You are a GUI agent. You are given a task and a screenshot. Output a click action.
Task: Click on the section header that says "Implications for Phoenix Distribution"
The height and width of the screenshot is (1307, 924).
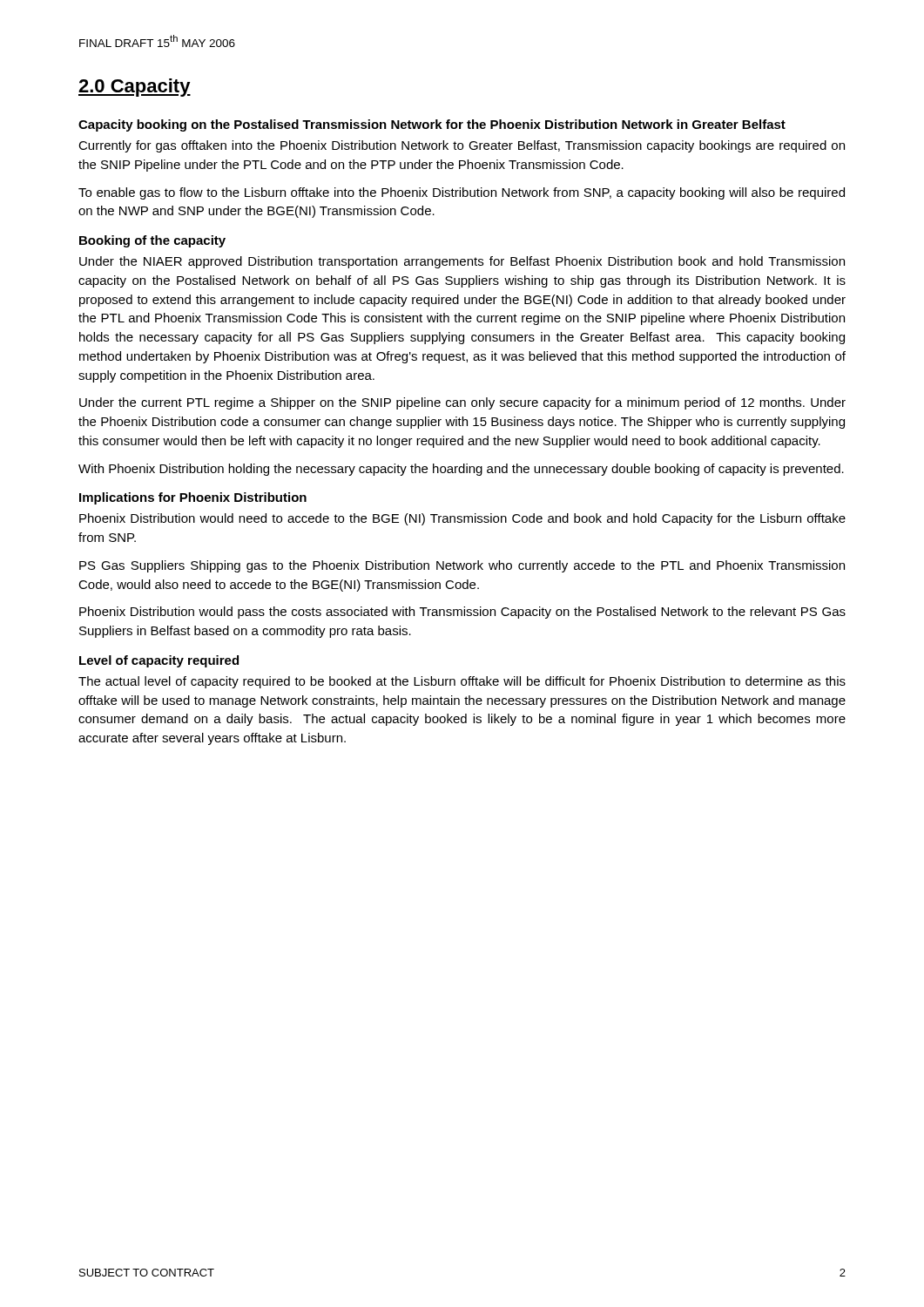[x=193, y=498]
